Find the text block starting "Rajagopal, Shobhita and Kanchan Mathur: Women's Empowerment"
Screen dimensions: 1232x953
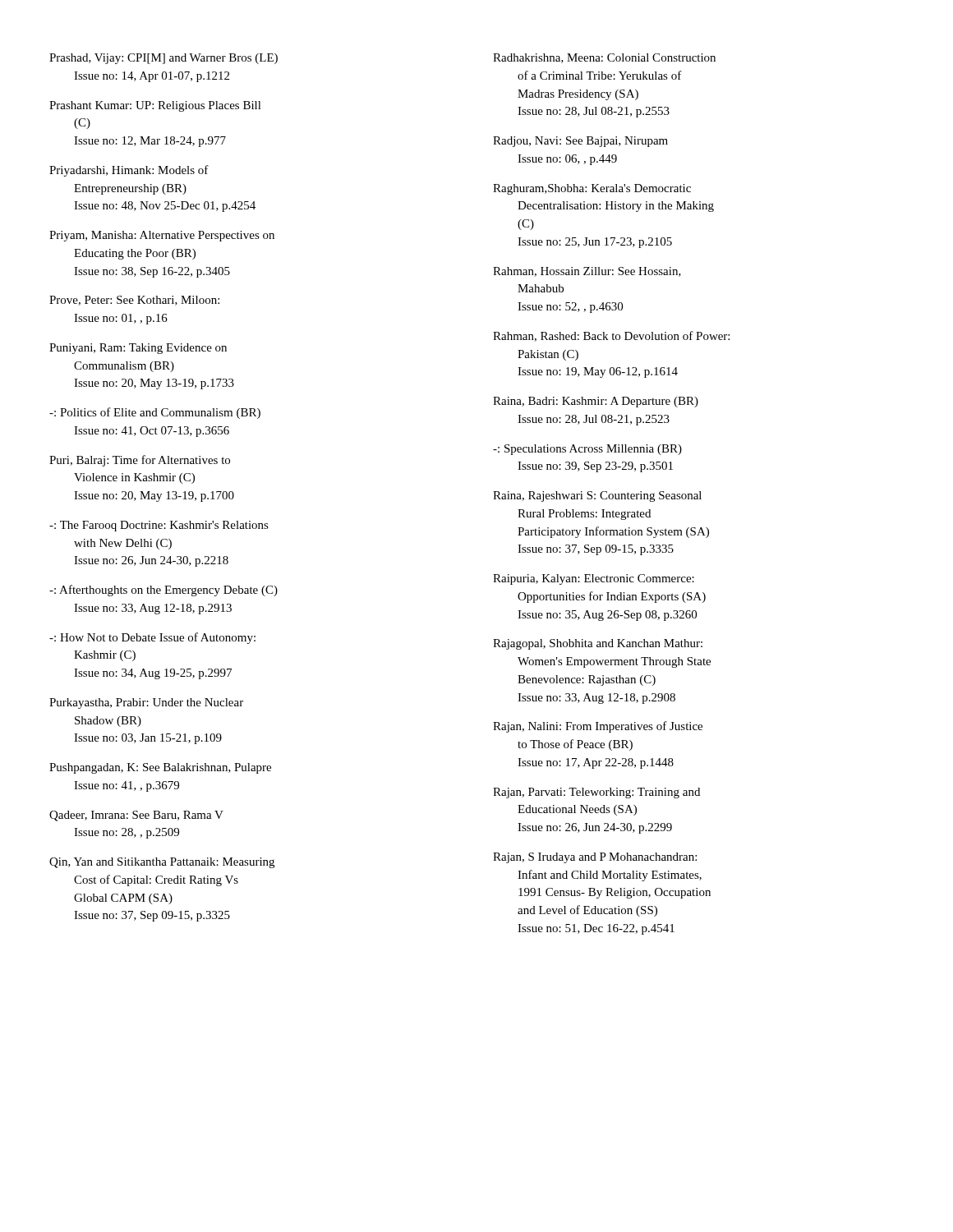(698, 671)
